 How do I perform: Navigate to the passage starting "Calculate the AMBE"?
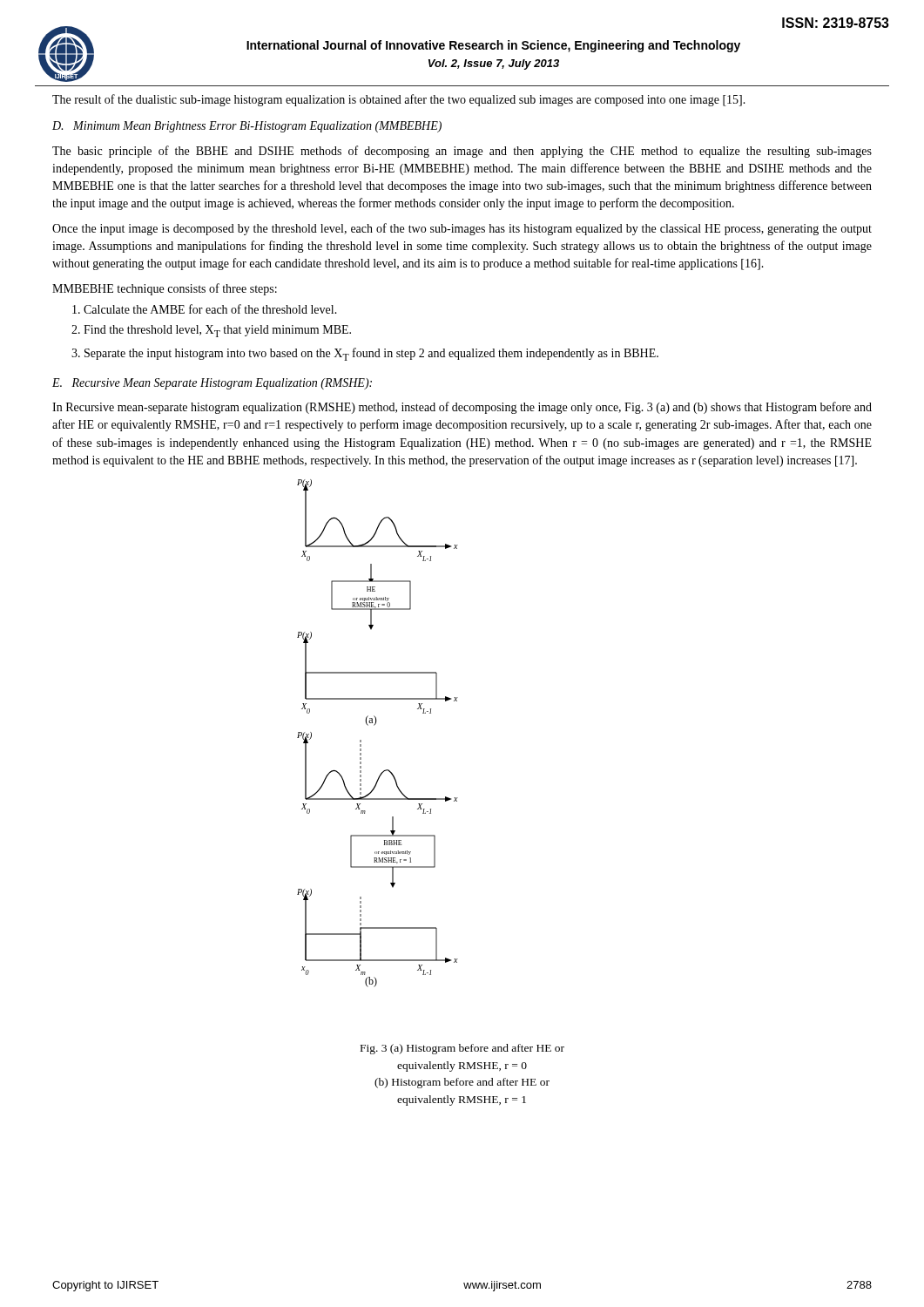[205, 309]
